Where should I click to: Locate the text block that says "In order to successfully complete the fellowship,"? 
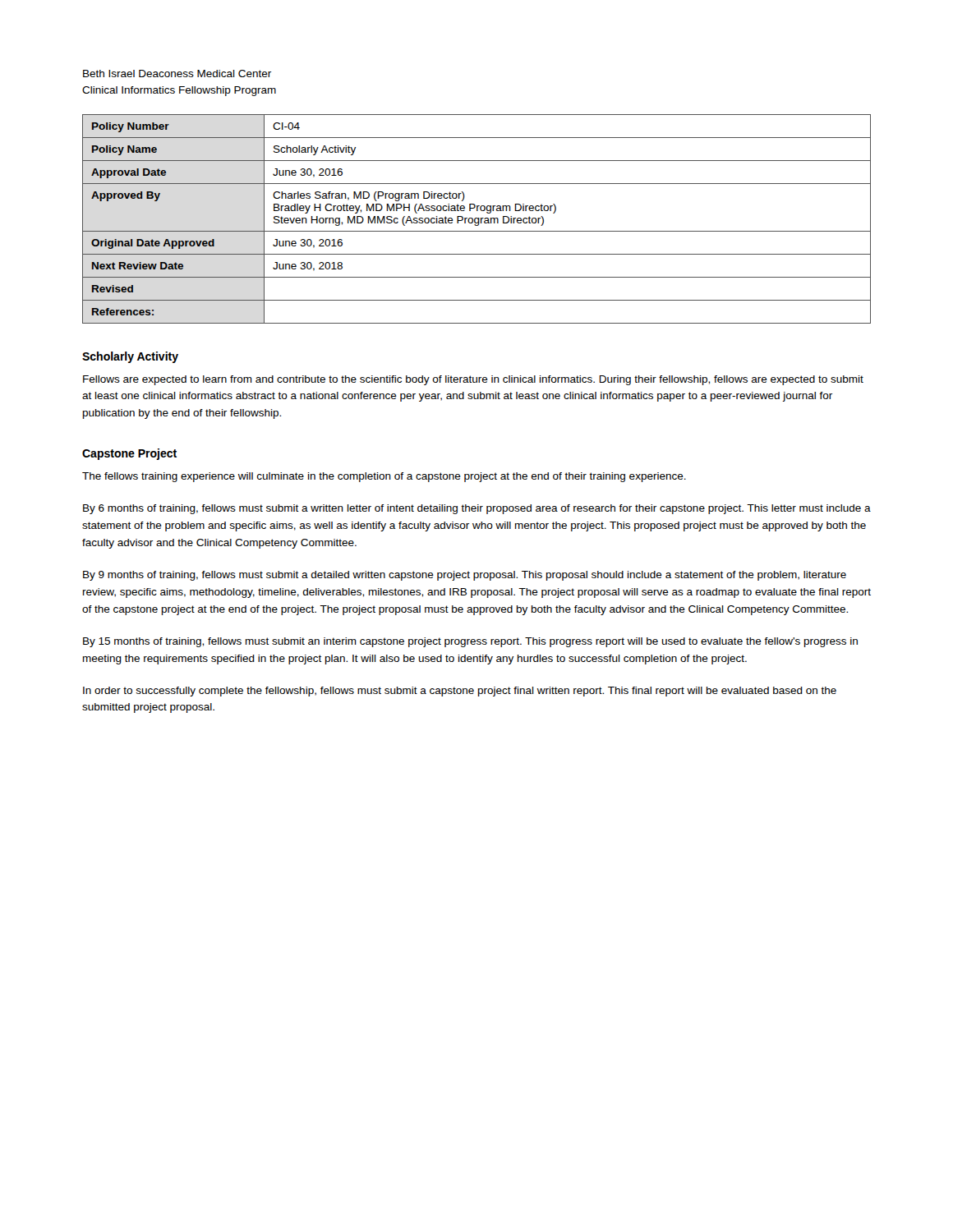[459, 699]
